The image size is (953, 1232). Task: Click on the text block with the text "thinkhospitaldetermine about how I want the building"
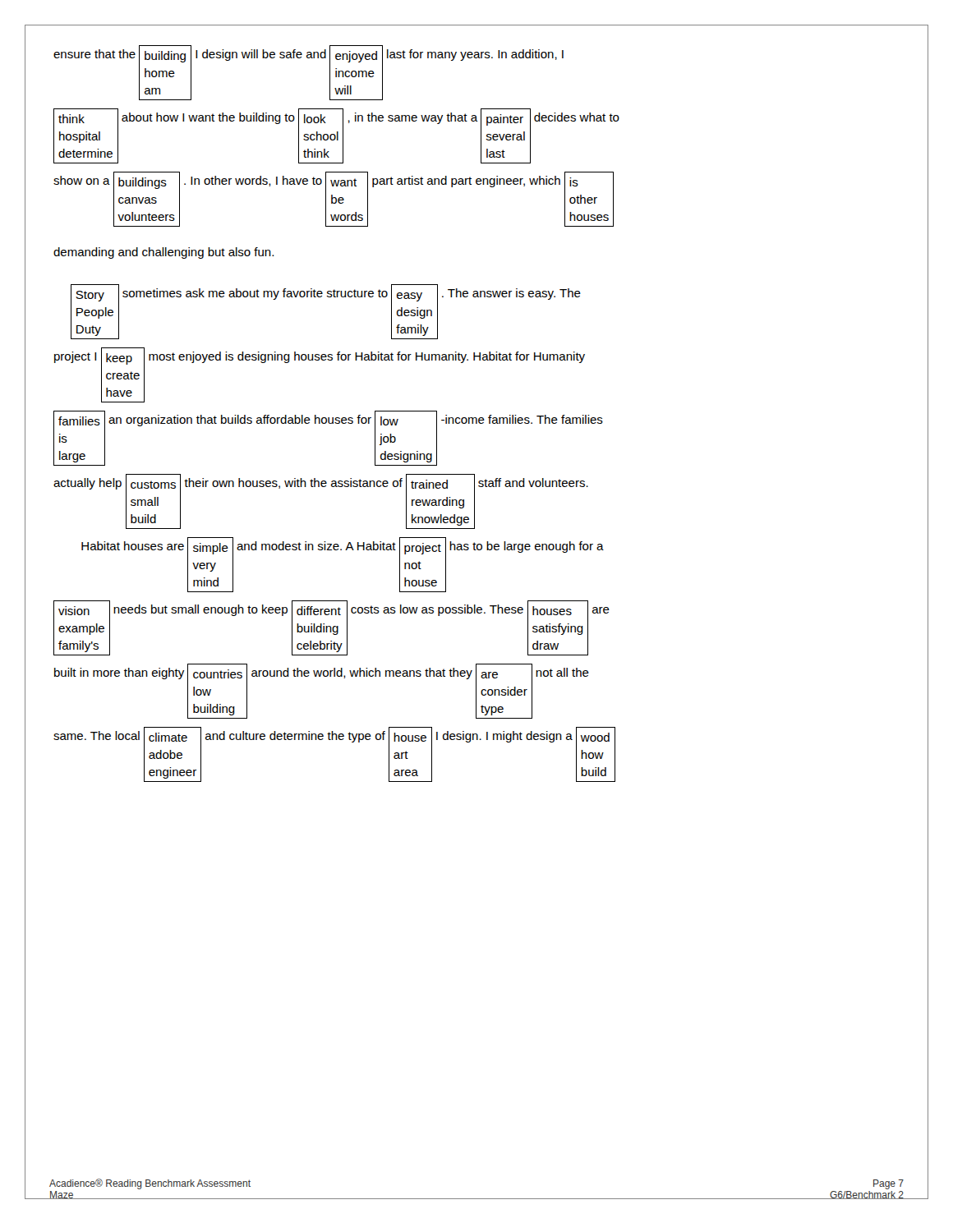pyautogui.click(x=336, y=136)
